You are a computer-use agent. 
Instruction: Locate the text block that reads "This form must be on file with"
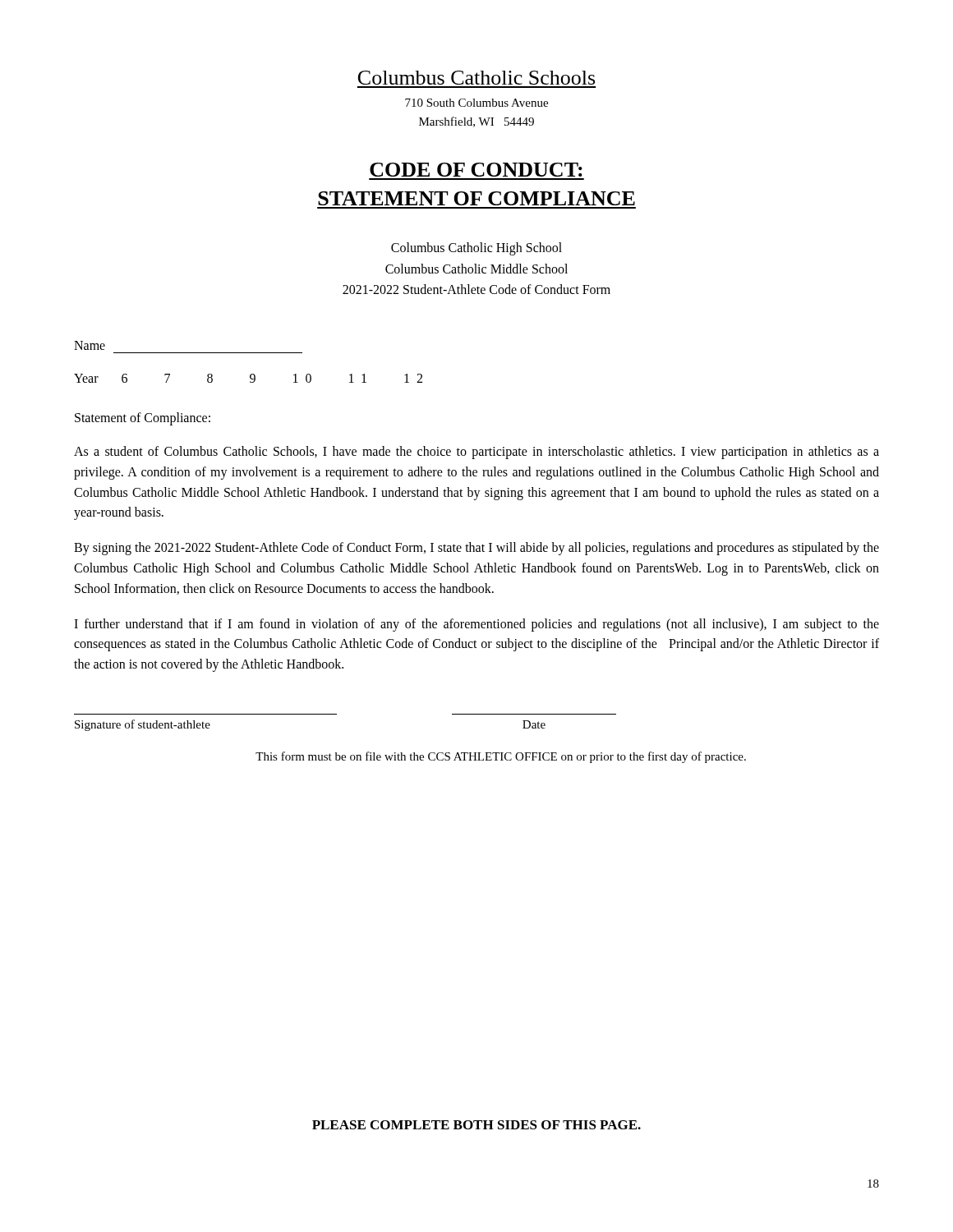[x=501, y=756]
